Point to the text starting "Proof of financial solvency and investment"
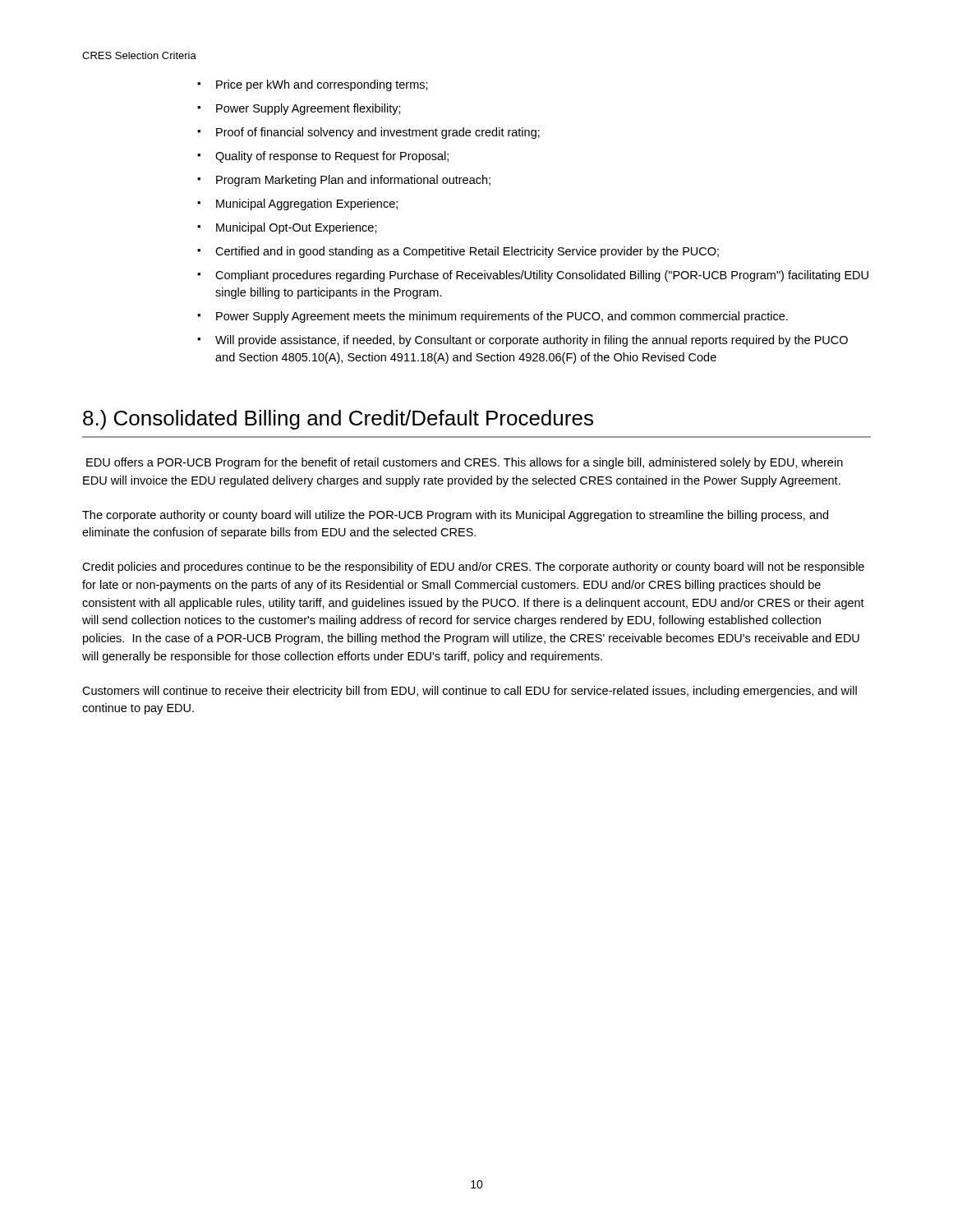The width and height of the screenshot is (953, 1232). pyautogui.click(x=378, y=132)
